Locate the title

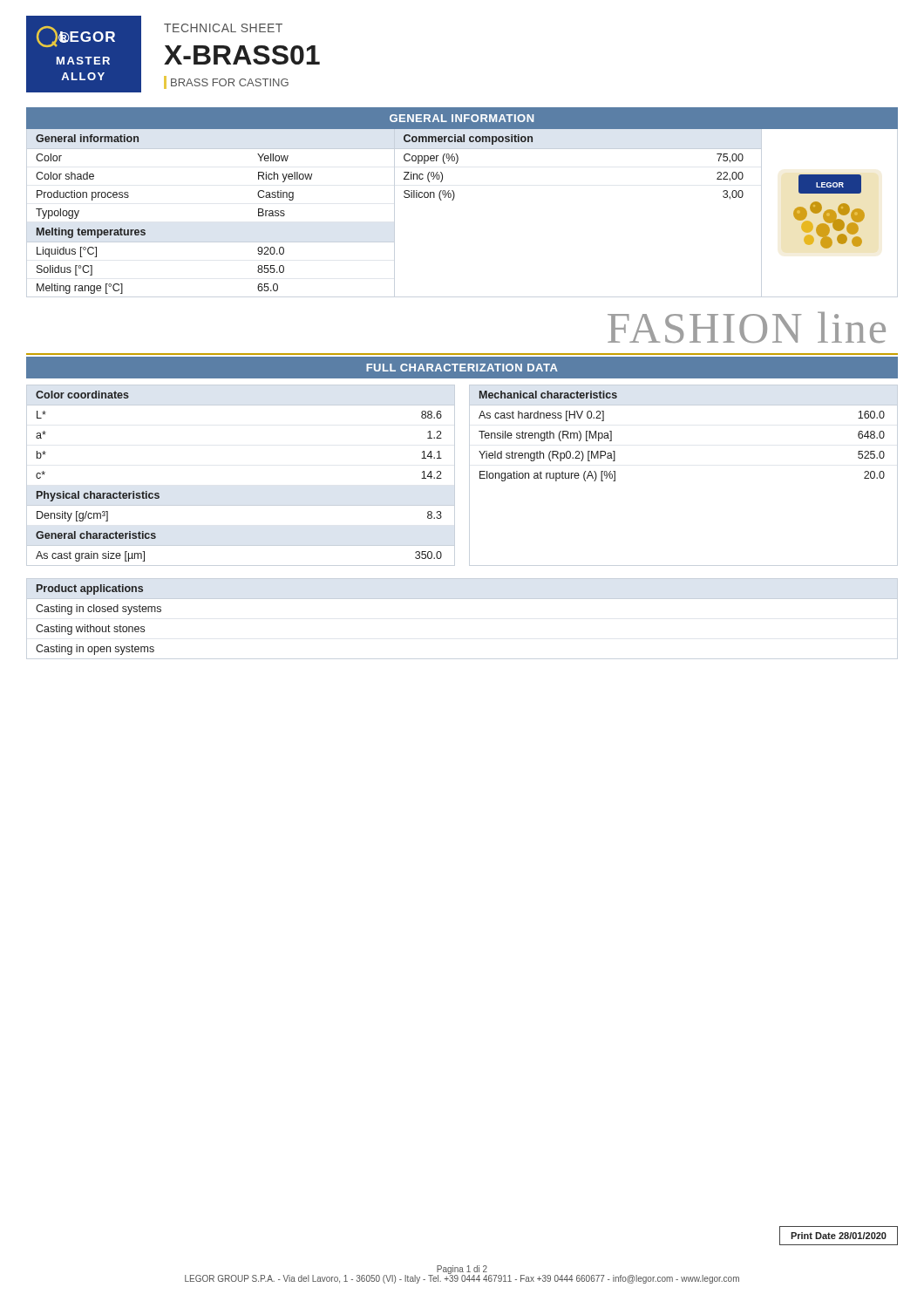tap(242, 55)
